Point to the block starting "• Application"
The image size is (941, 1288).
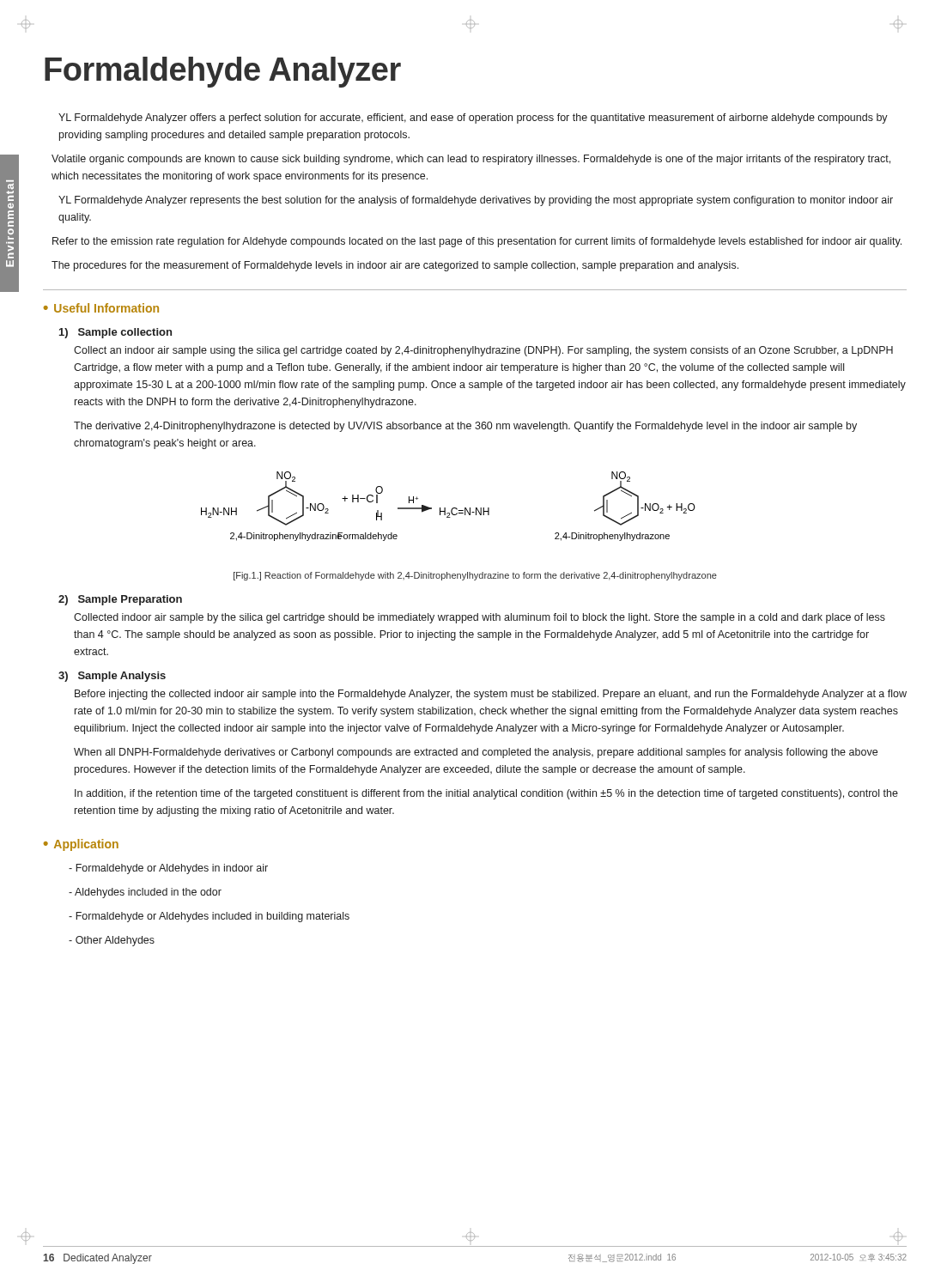[81, 844]
